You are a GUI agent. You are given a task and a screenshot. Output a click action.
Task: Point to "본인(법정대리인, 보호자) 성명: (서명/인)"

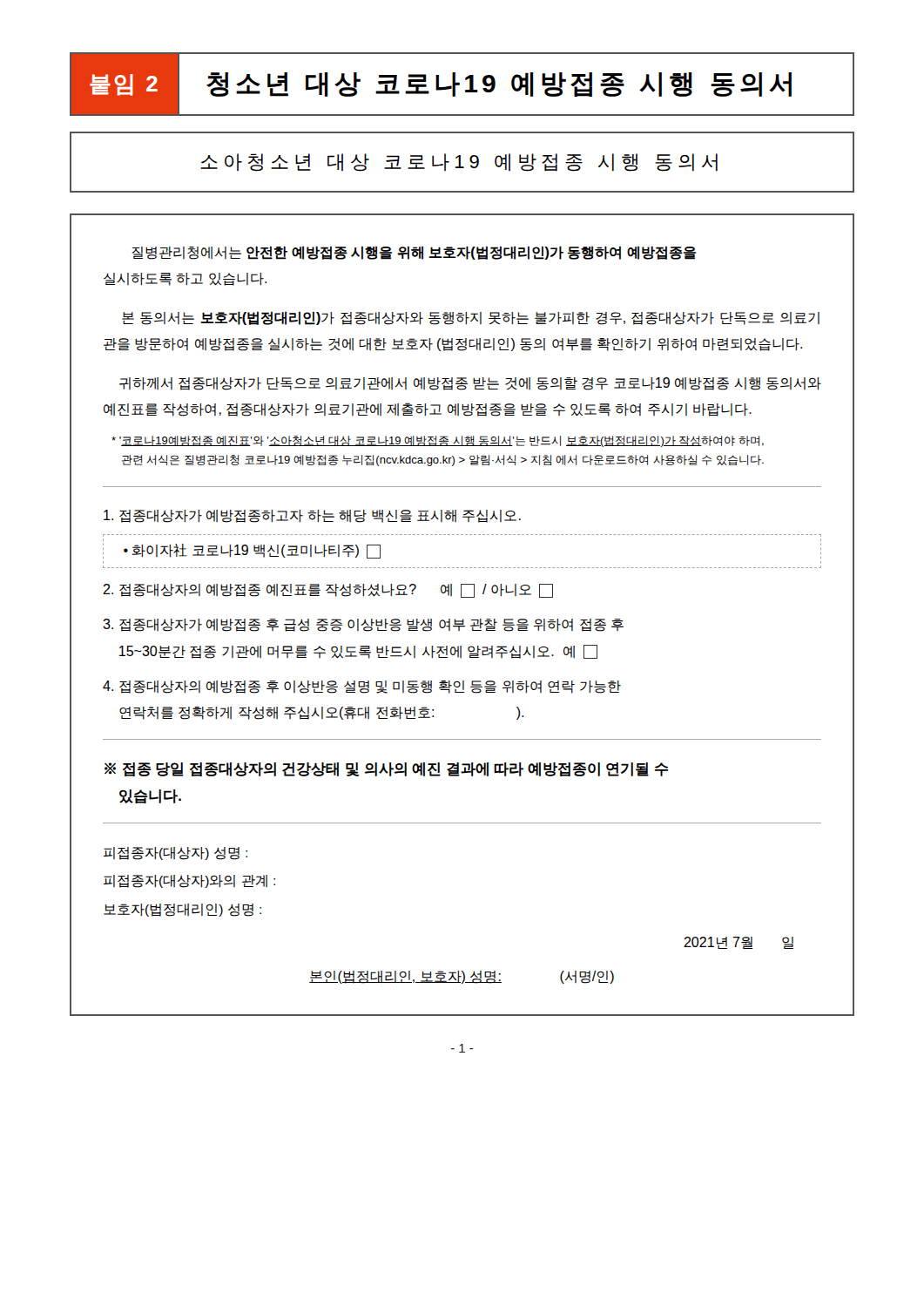pos(462,977)
